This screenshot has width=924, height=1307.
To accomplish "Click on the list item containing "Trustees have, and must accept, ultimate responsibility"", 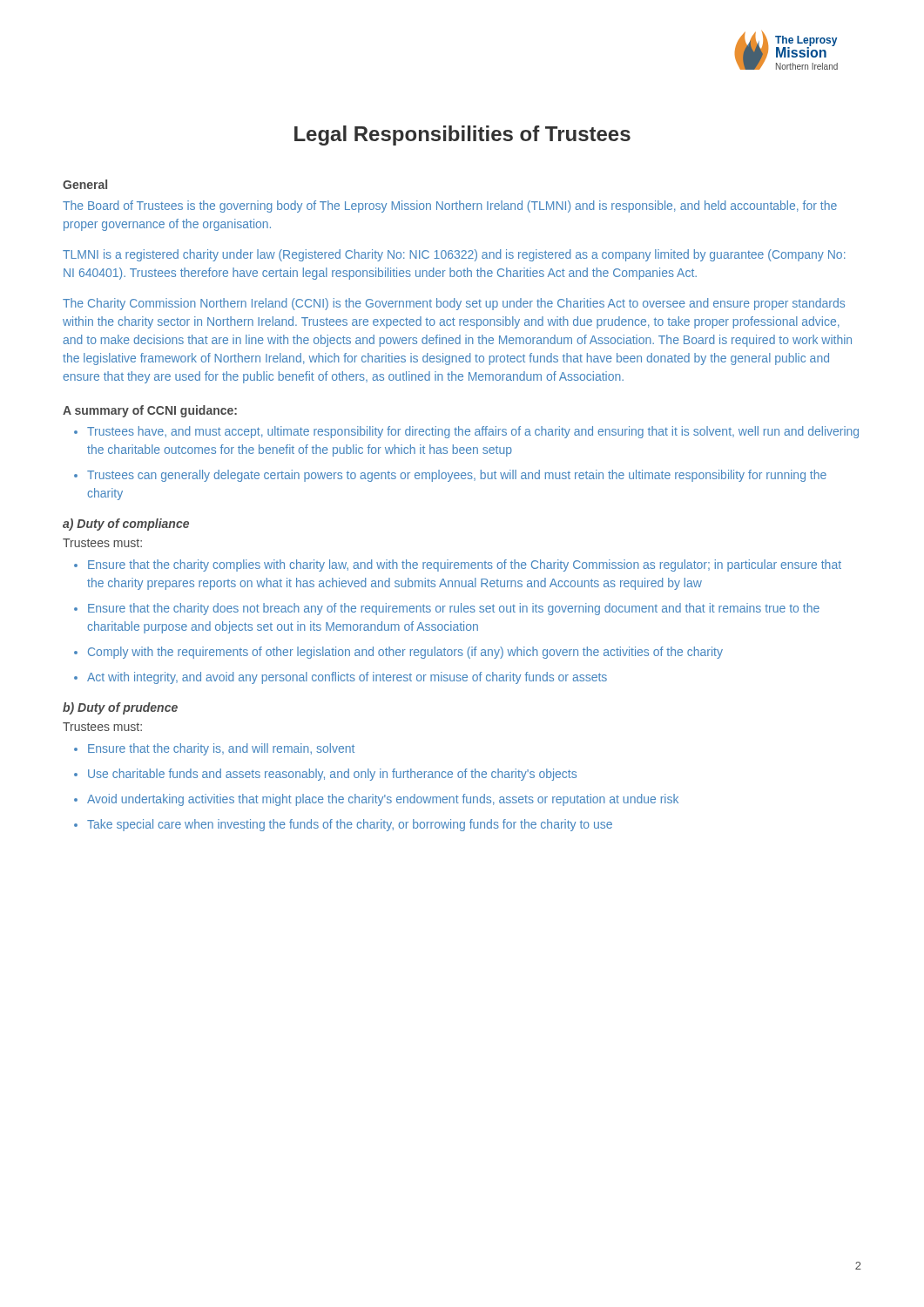I will [473, 440].
